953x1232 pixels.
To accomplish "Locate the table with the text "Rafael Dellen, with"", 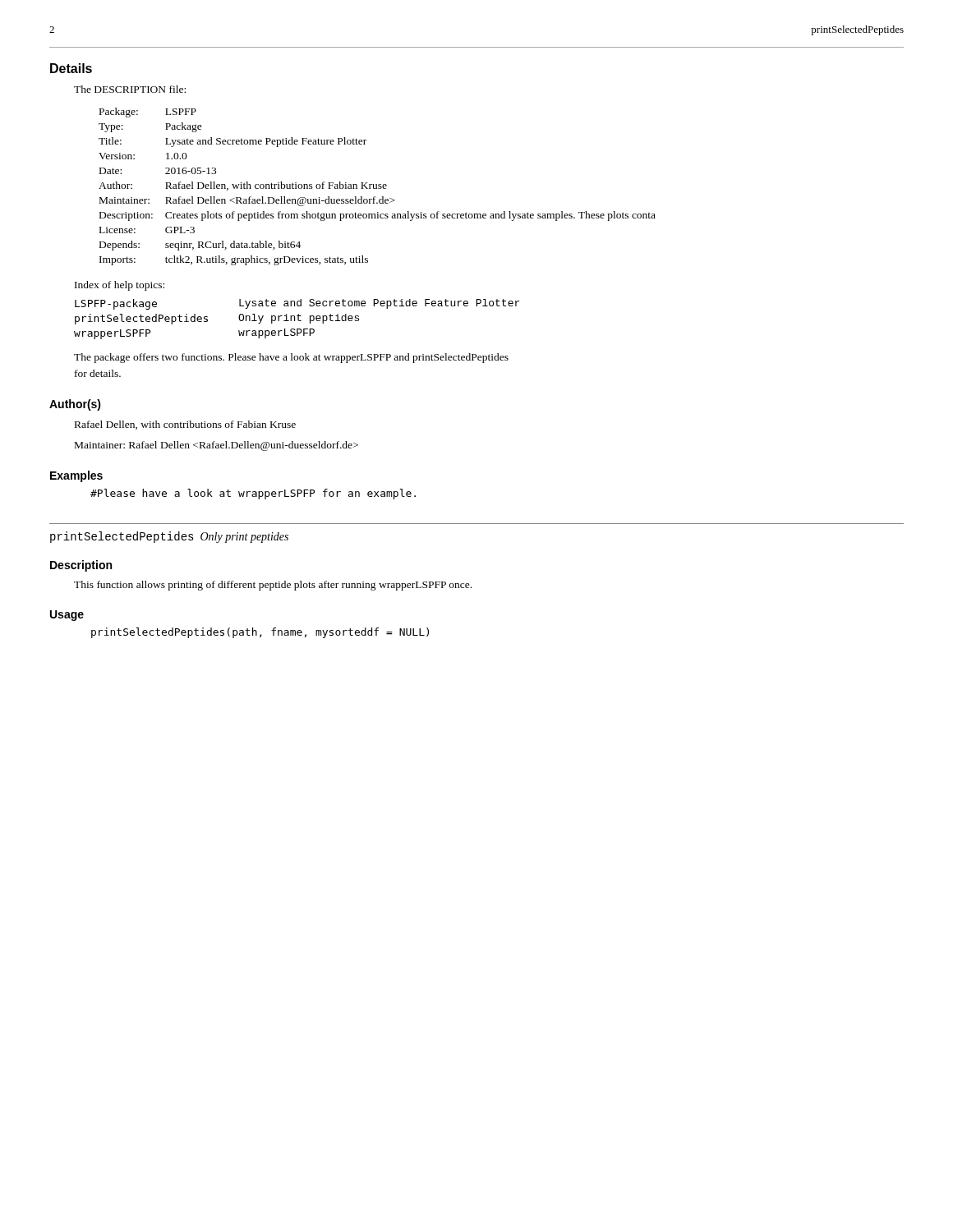I will (489, 186).
